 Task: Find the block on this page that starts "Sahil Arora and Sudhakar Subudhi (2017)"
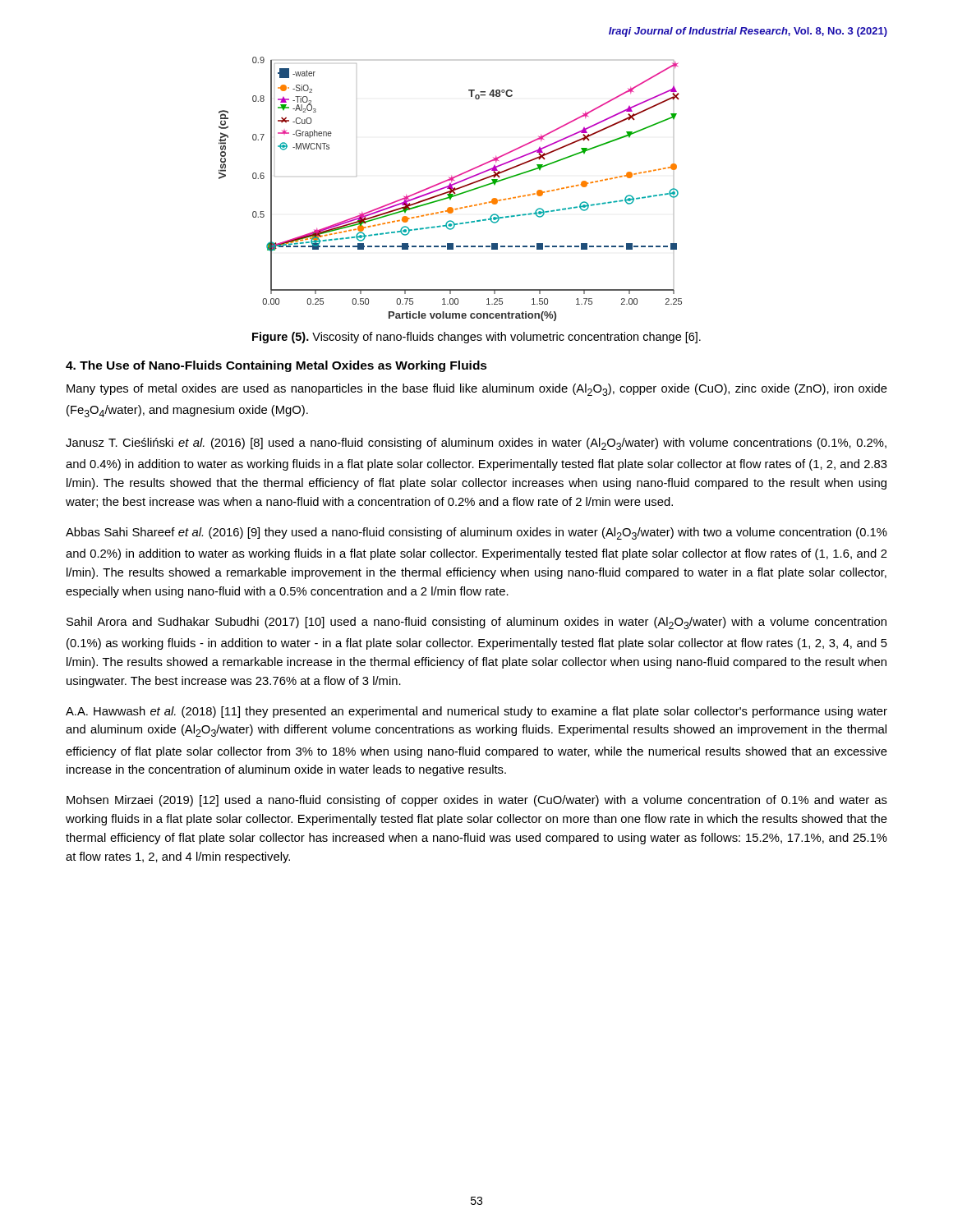(476, 651)
